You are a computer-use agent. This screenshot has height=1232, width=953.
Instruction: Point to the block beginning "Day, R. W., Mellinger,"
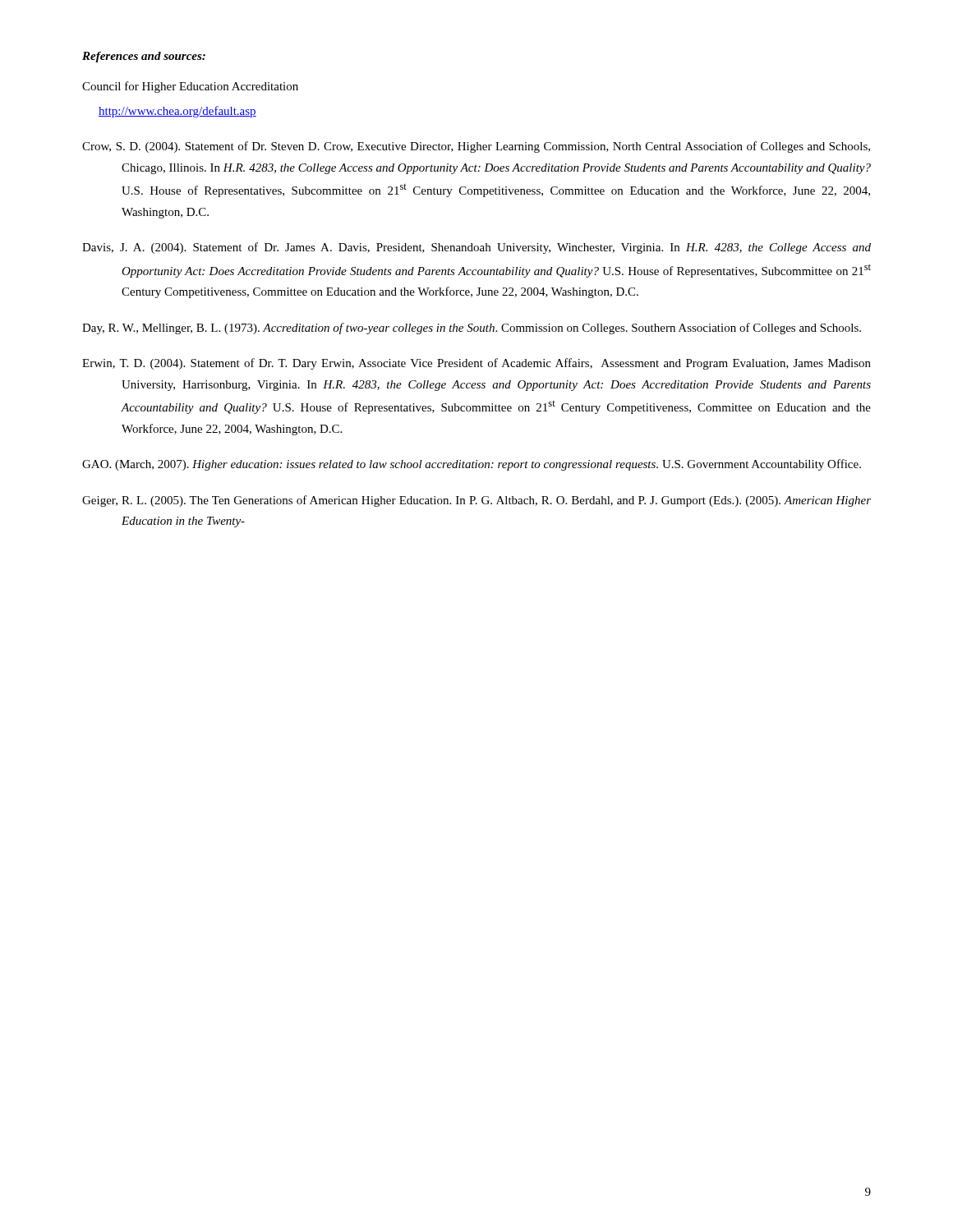click(476, 328)
